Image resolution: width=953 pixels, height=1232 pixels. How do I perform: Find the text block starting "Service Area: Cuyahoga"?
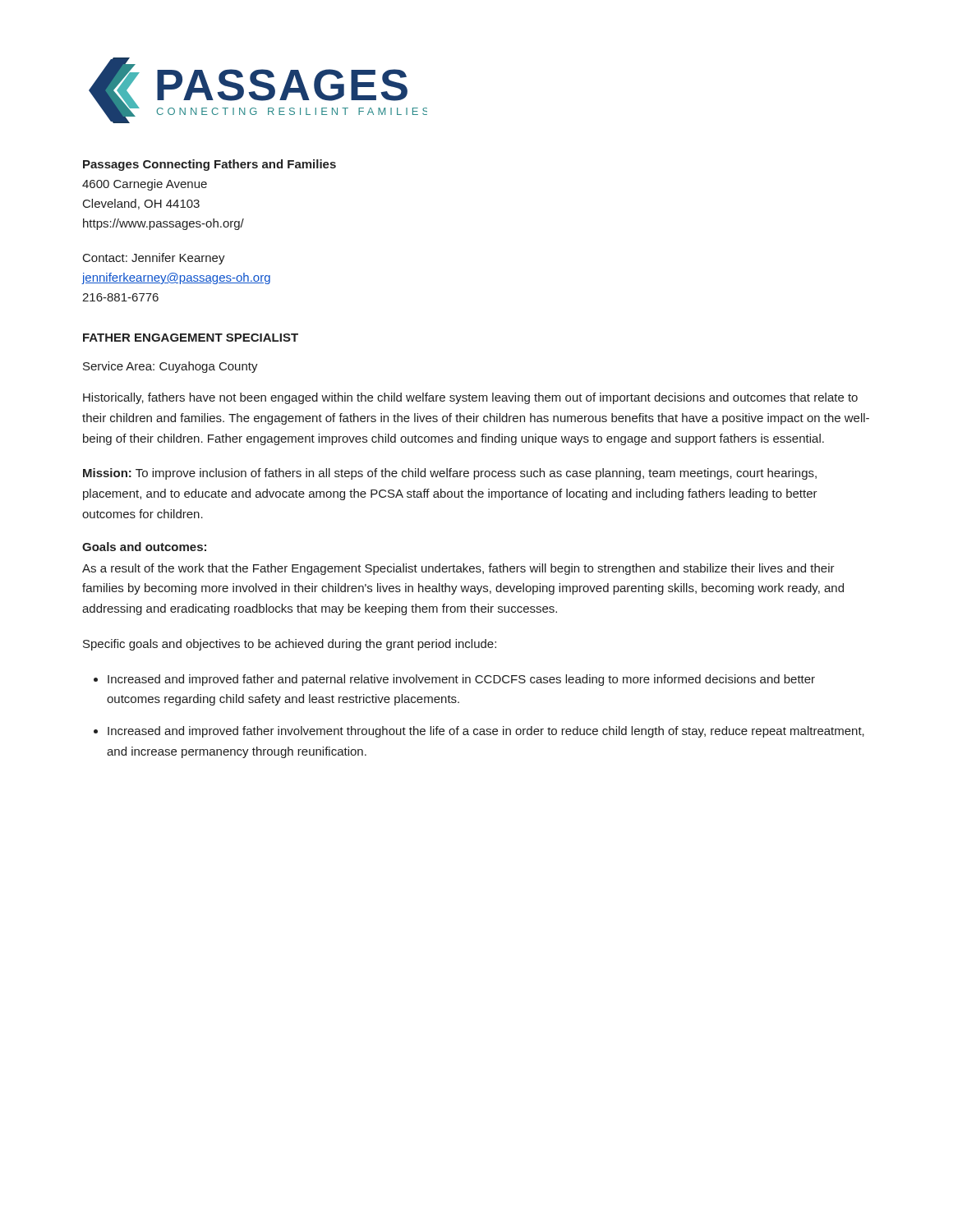pyautogui.click(x=170, y=366)
